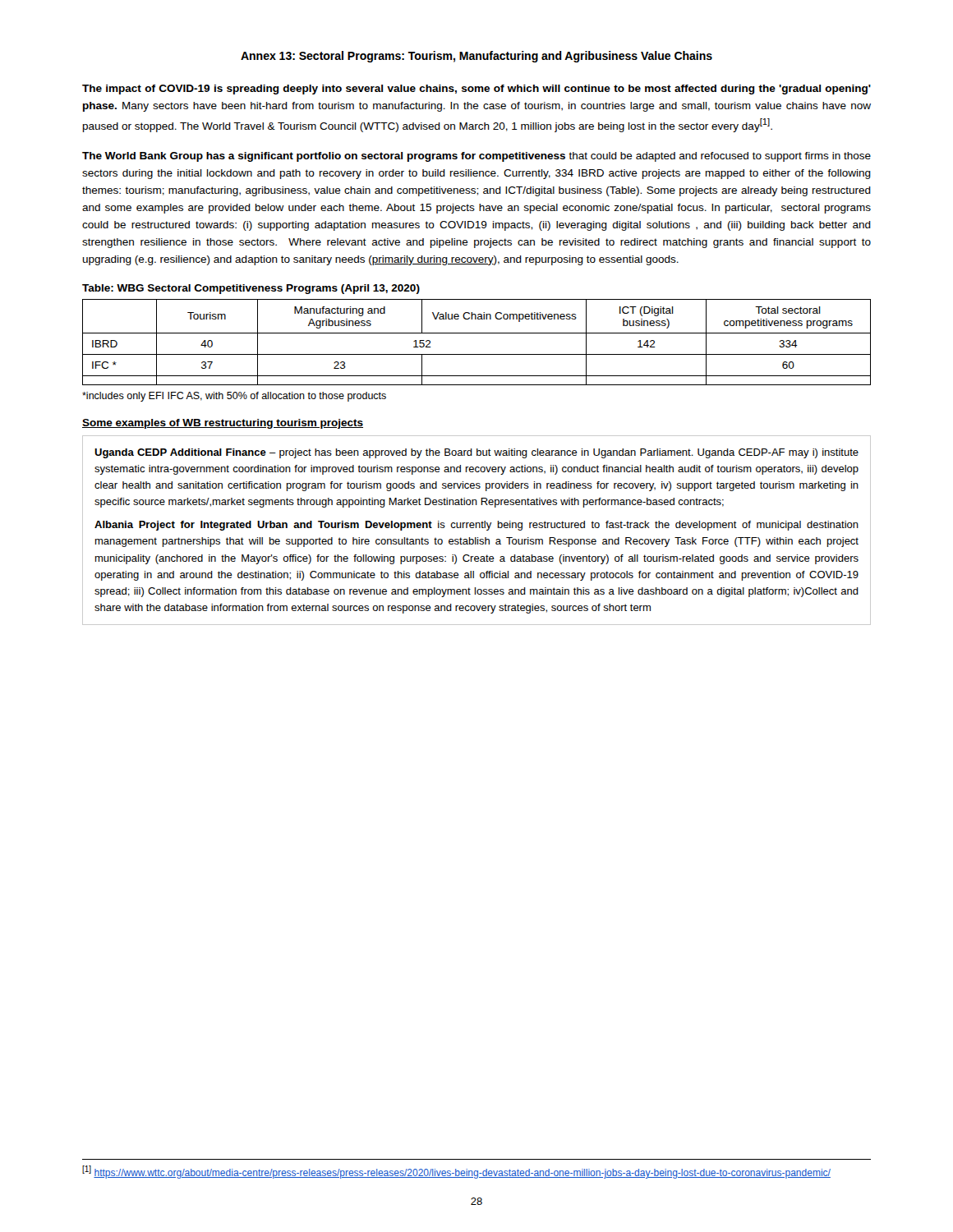Where is the passage that starts "includes only EFI IFC"?
The height and width of the screenshot is (1232, 953).
234,396
